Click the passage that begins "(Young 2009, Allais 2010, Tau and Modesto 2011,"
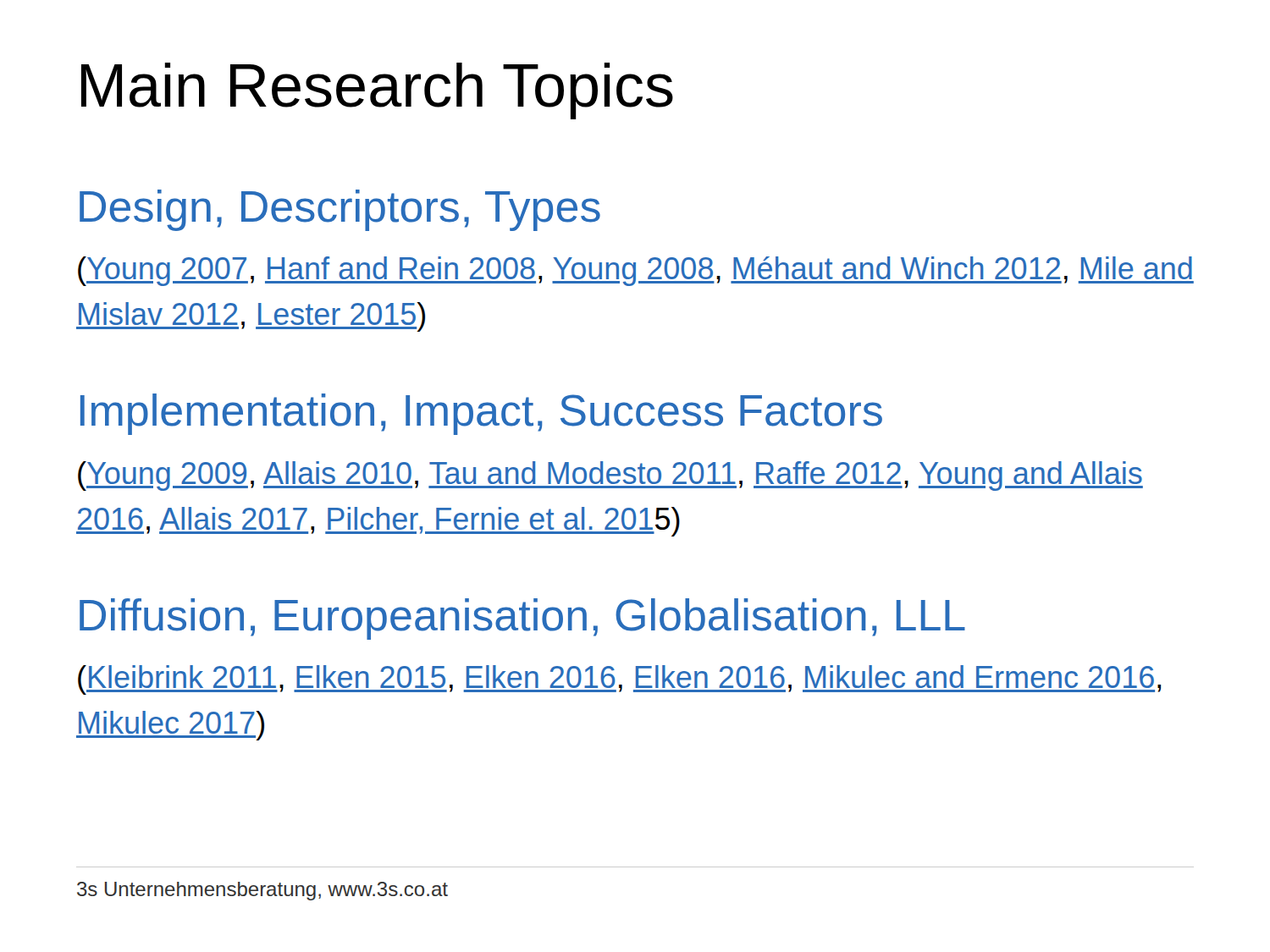 click(610, 496)
